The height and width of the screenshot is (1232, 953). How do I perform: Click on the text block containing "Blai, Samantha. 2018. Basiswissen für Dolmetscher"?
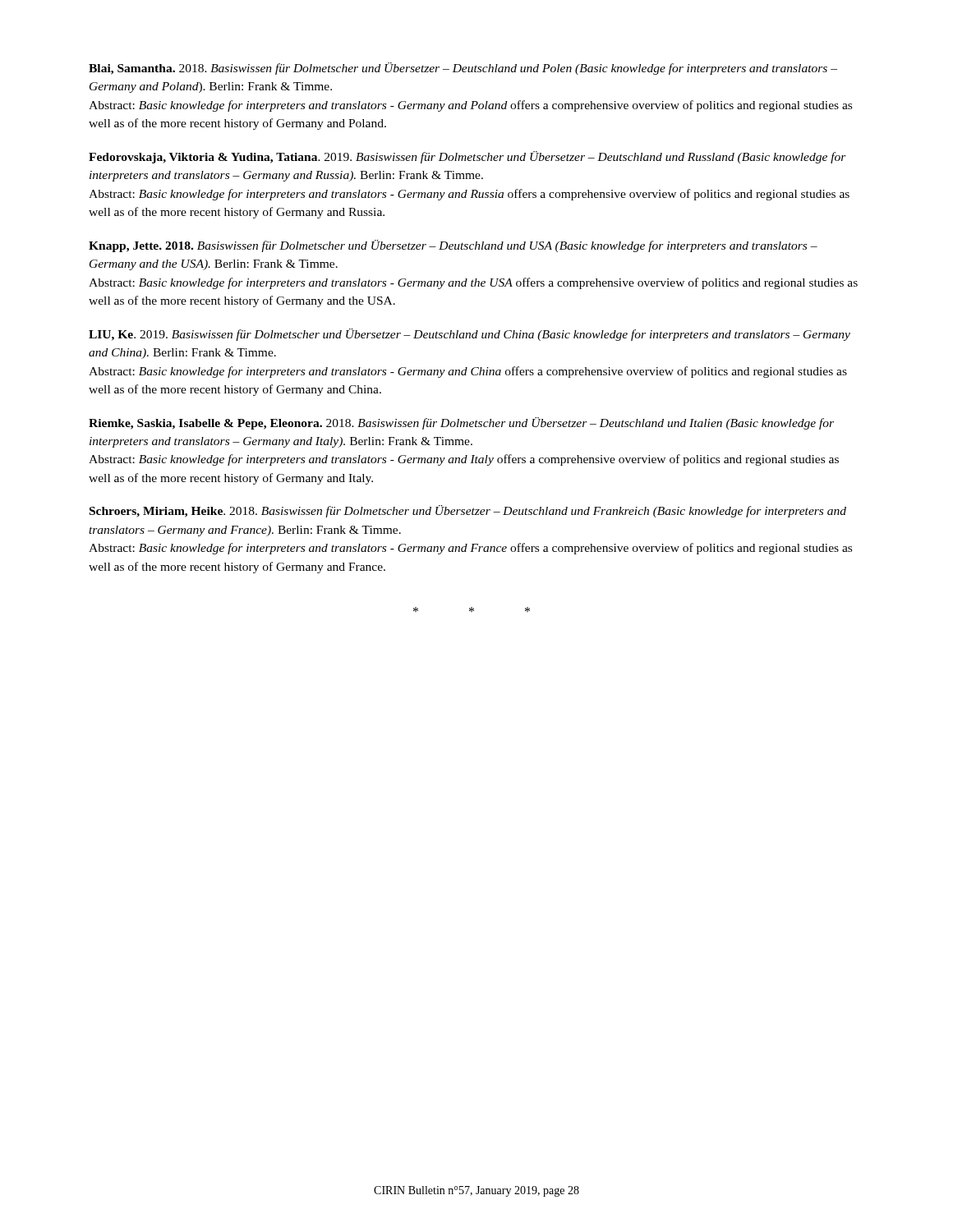471,95
